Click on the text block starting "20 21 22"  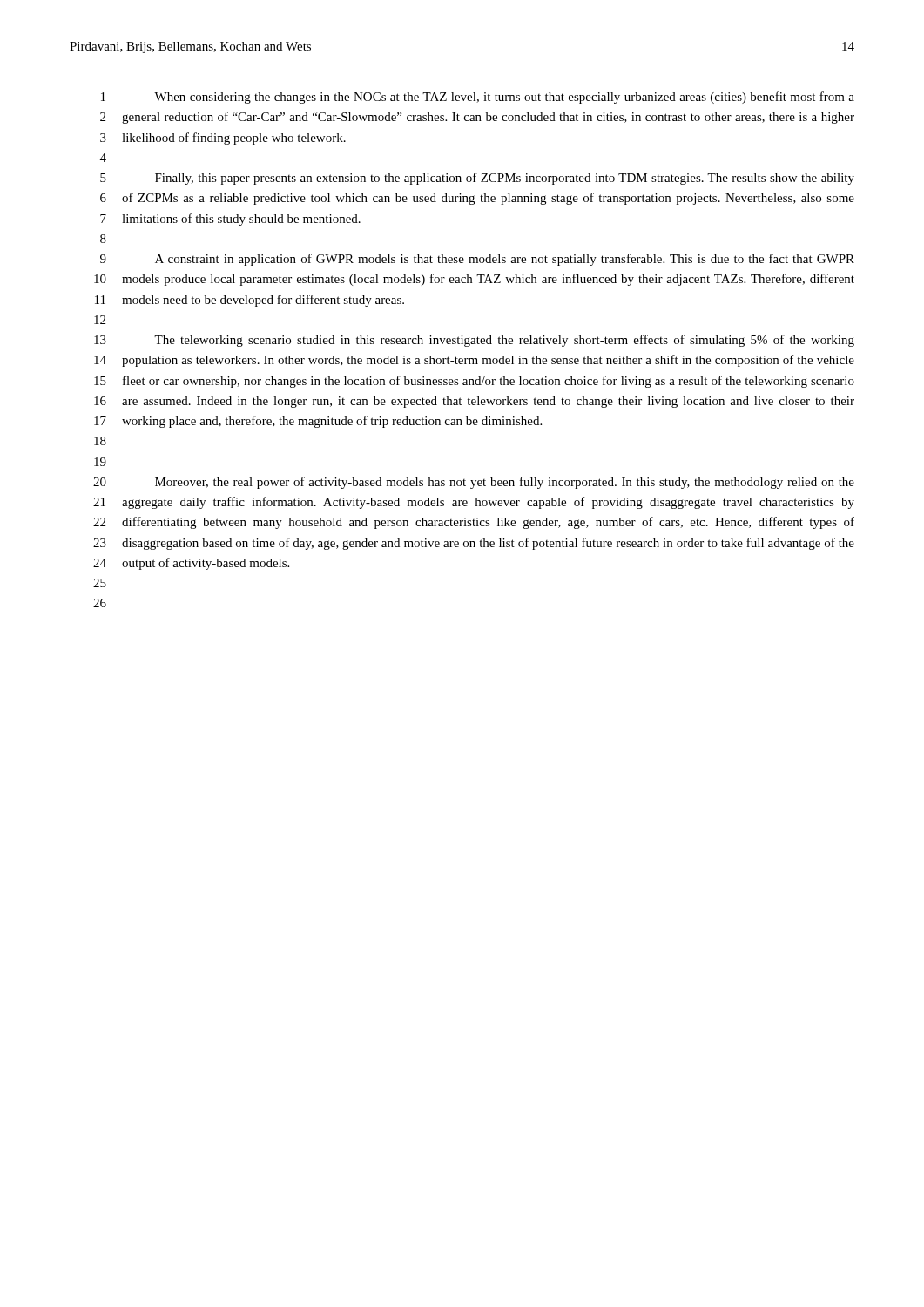click(x=462, y=543)
